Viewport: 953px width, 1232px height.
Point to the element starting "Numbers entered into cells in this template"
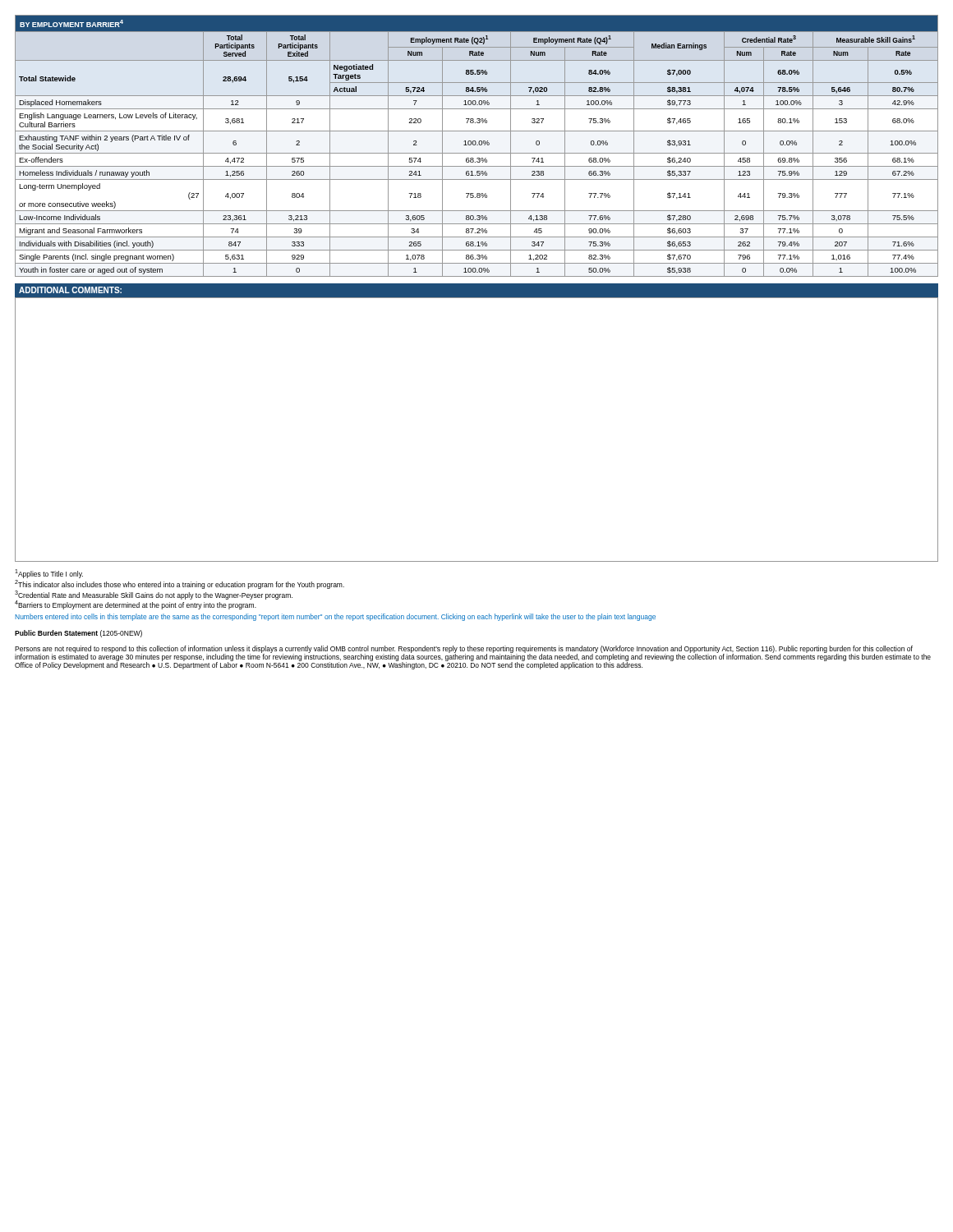(x=335, y=617)
